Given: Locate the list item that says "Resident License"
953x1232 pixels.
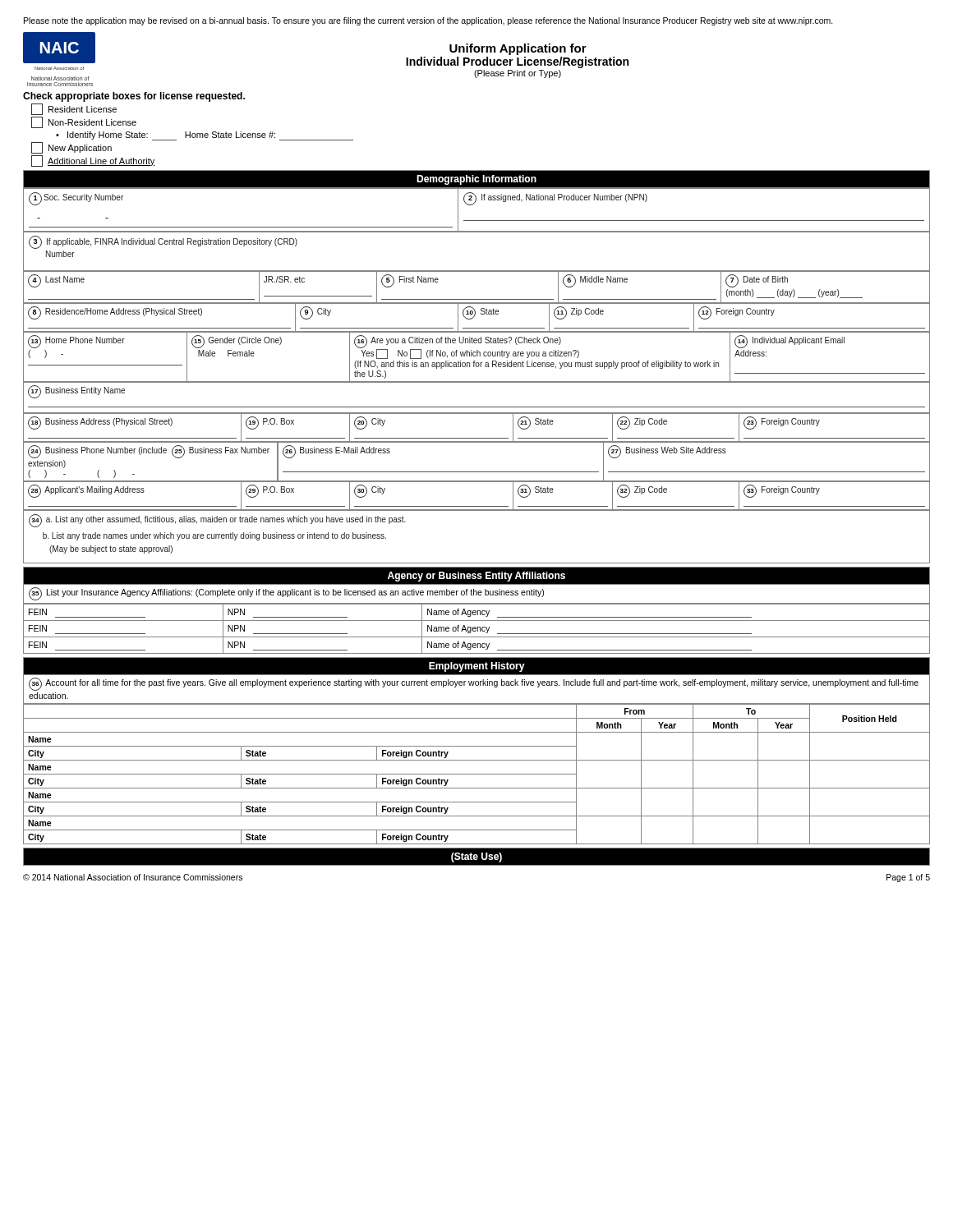Looking at the screenshot, I should pyautogui.click(x=74, y=109).
